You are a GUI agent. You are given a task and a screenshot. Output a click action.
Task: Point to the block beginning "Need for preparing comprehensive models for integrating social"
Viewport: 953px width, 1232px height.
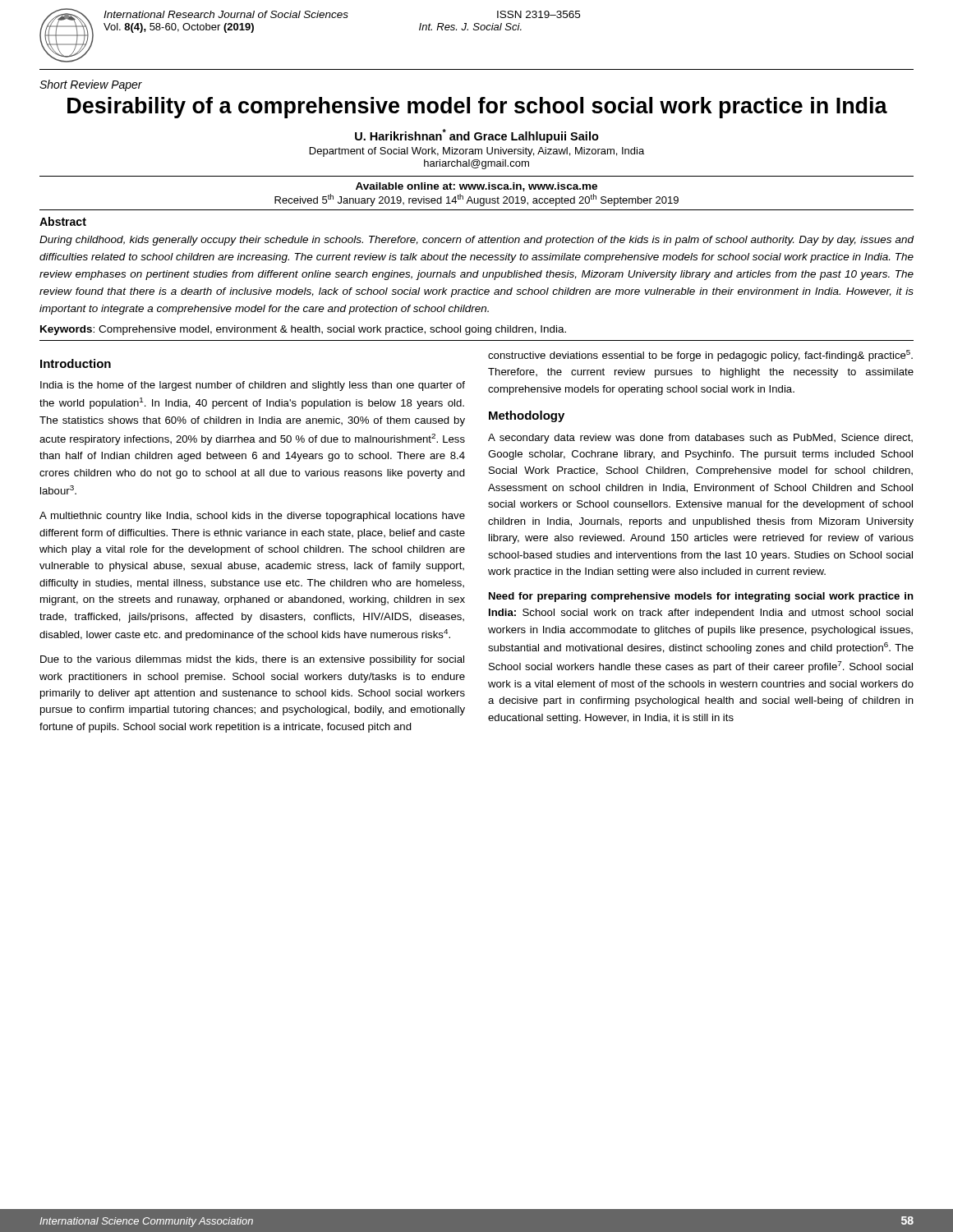click(701, 657)
